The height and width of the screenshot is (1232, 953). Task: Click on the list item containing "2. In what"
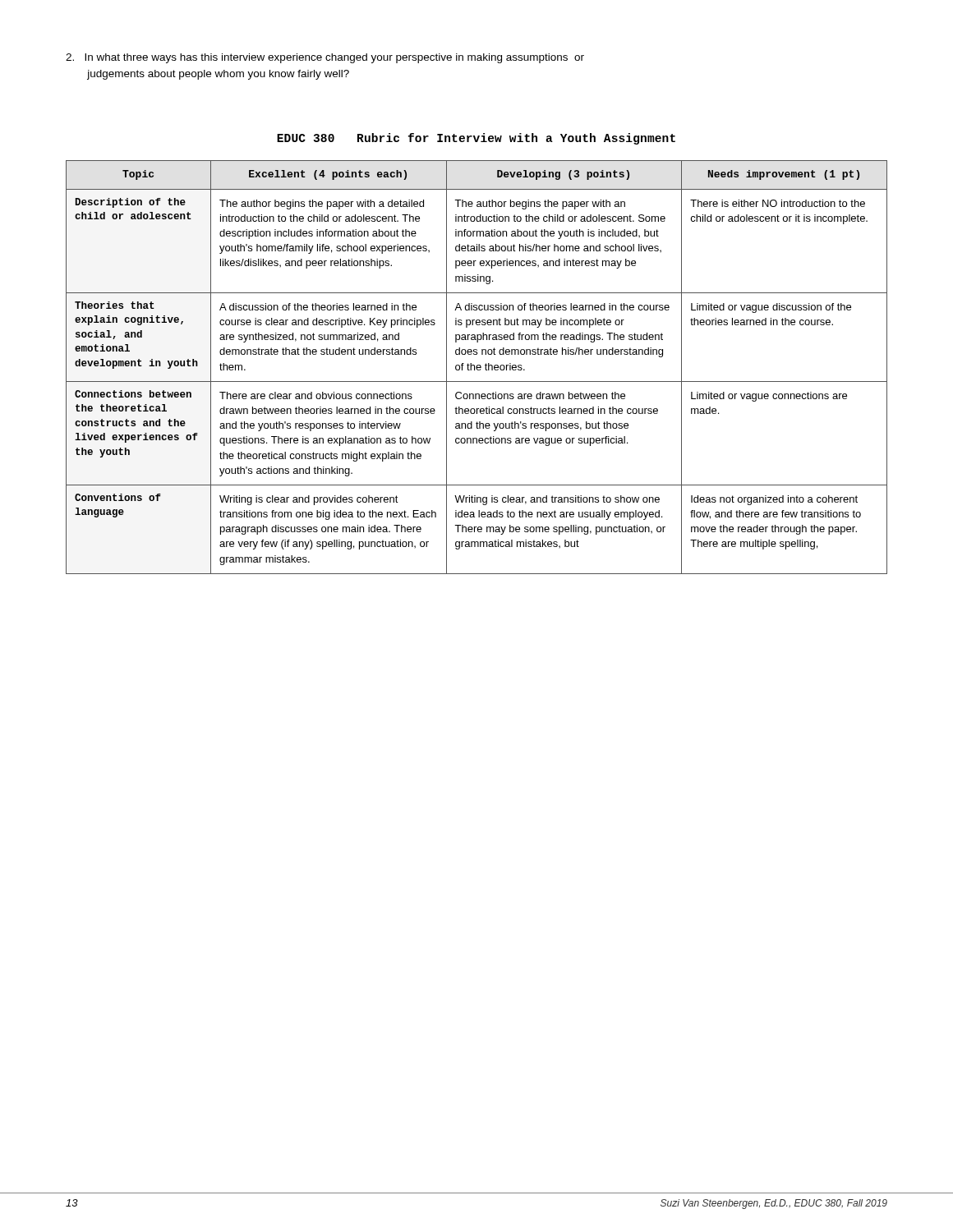(476, 66)
